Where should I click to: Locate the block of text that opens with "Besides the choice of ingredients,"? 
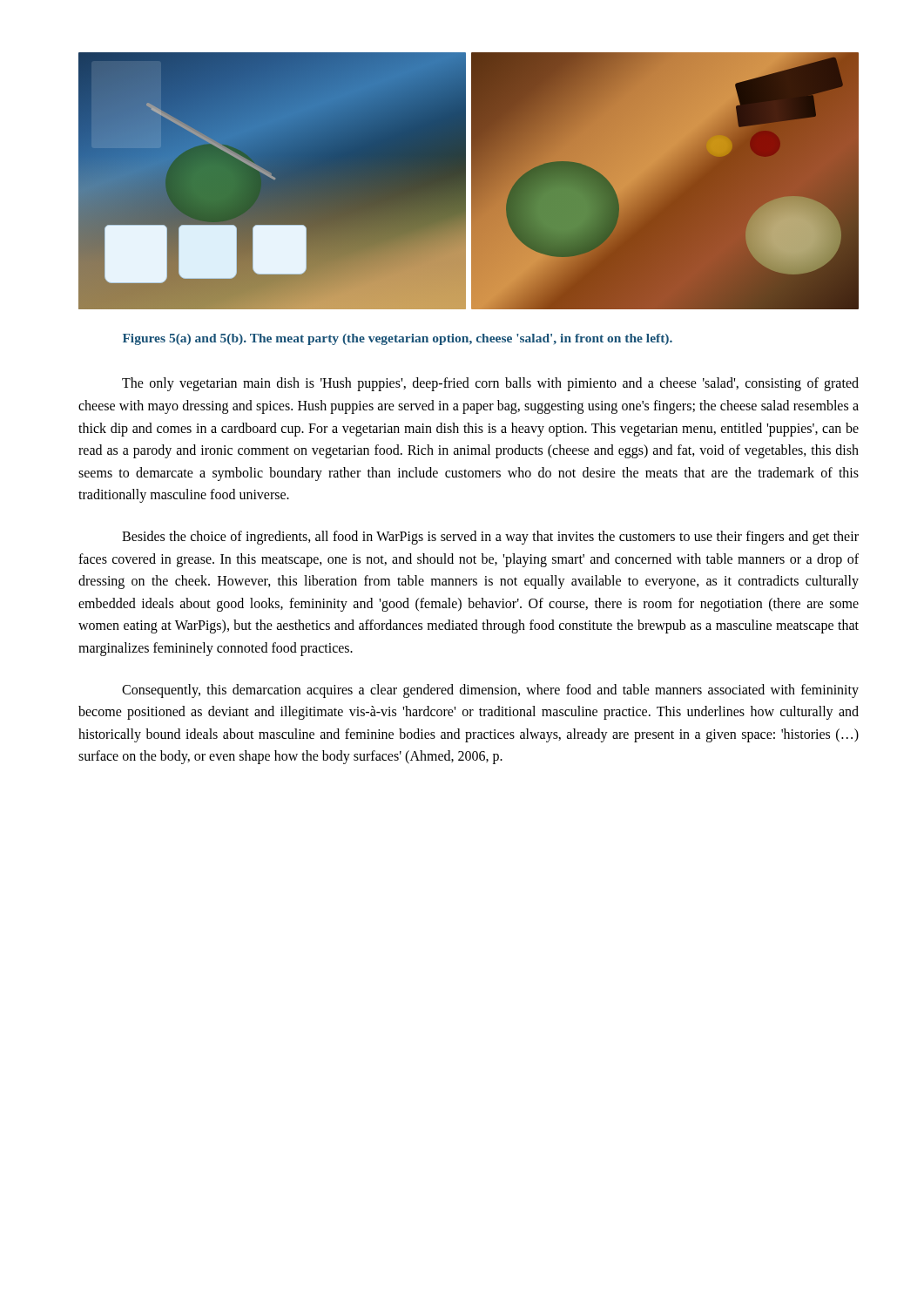469,592
